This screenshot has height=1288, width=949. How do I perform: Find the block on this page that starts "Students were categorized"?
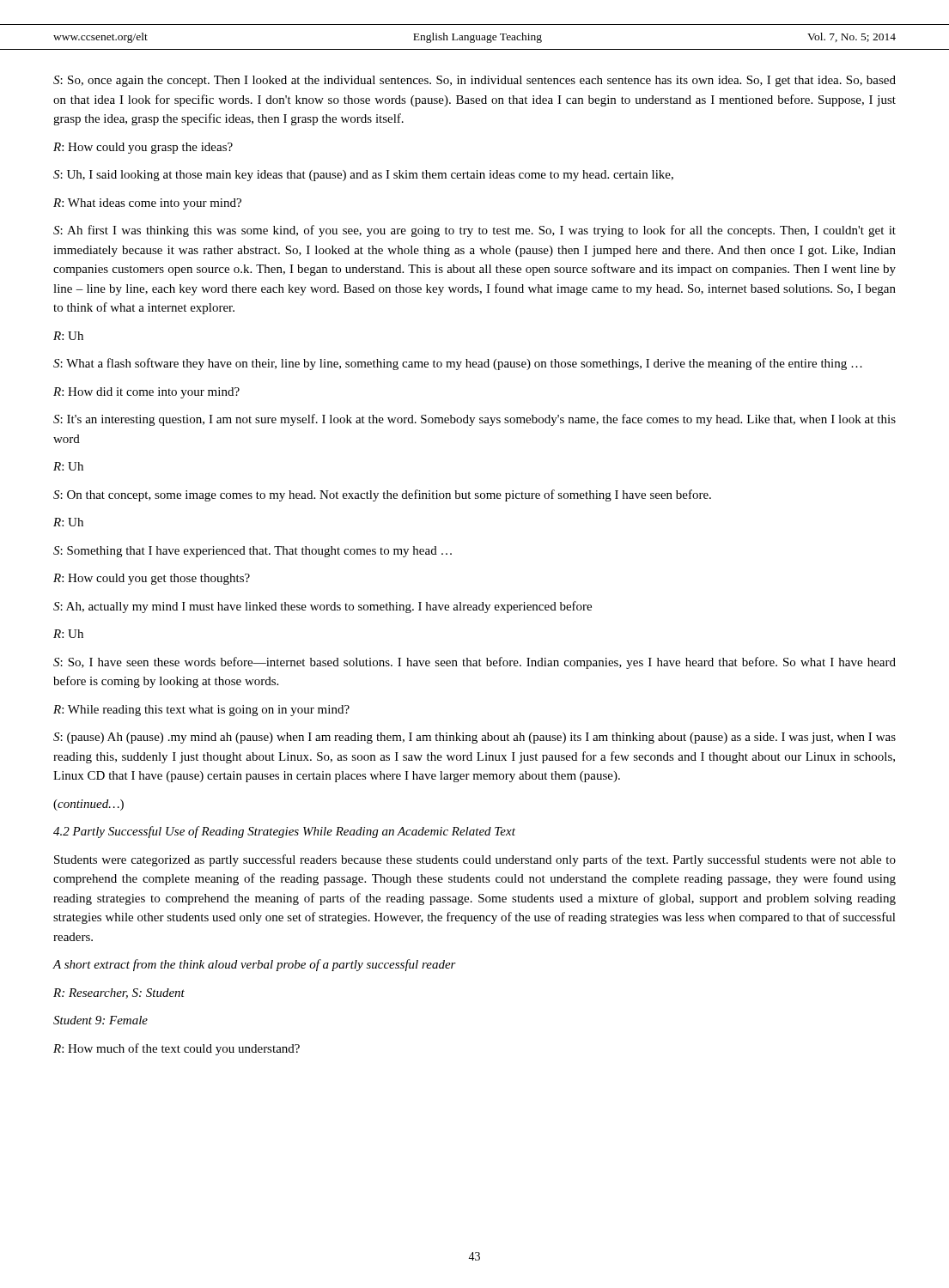[474, 898]
